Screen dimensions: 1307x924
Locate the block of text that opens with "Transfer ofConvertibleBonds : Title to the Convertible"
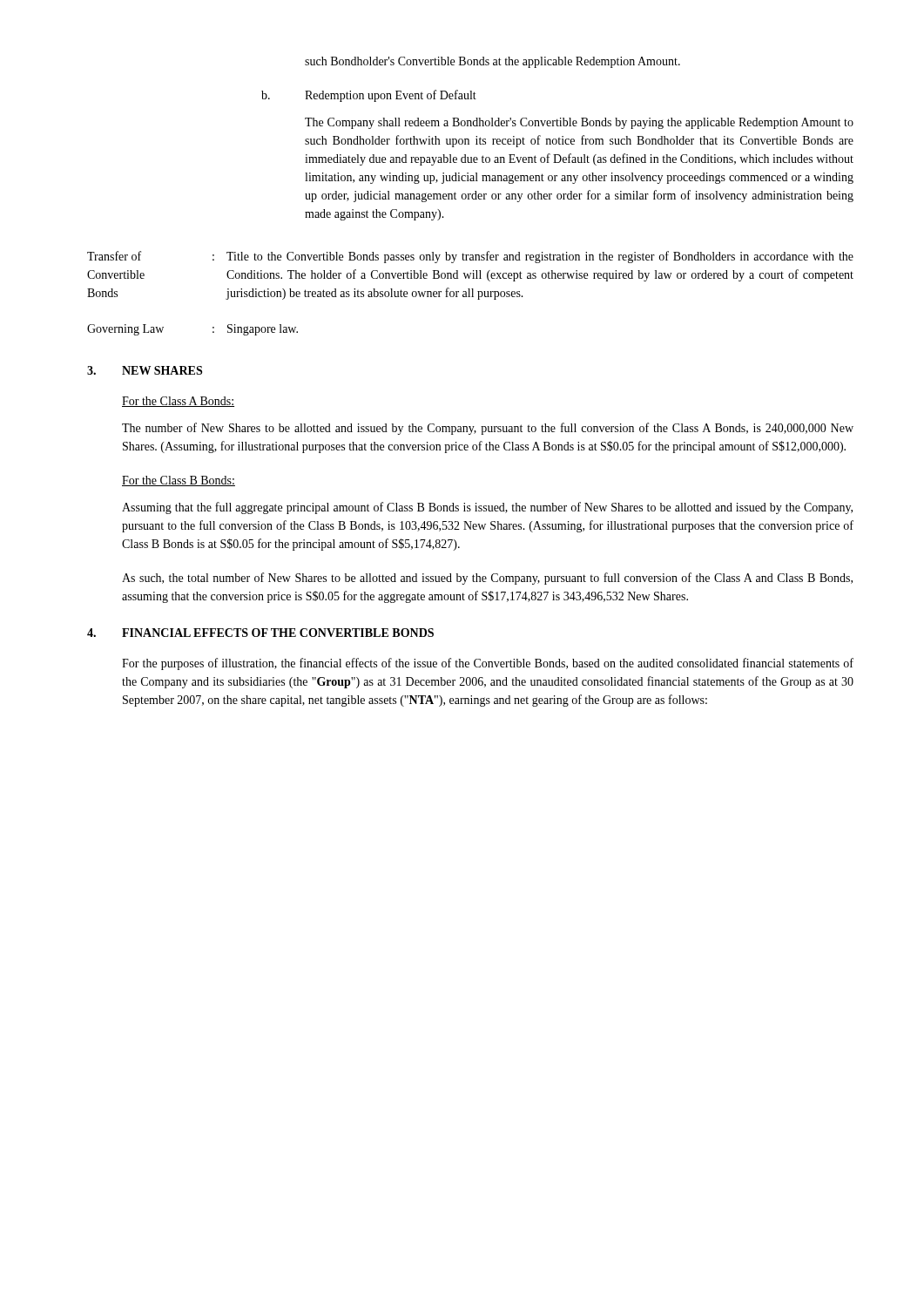pyautogui.click(x=470, y=275)
